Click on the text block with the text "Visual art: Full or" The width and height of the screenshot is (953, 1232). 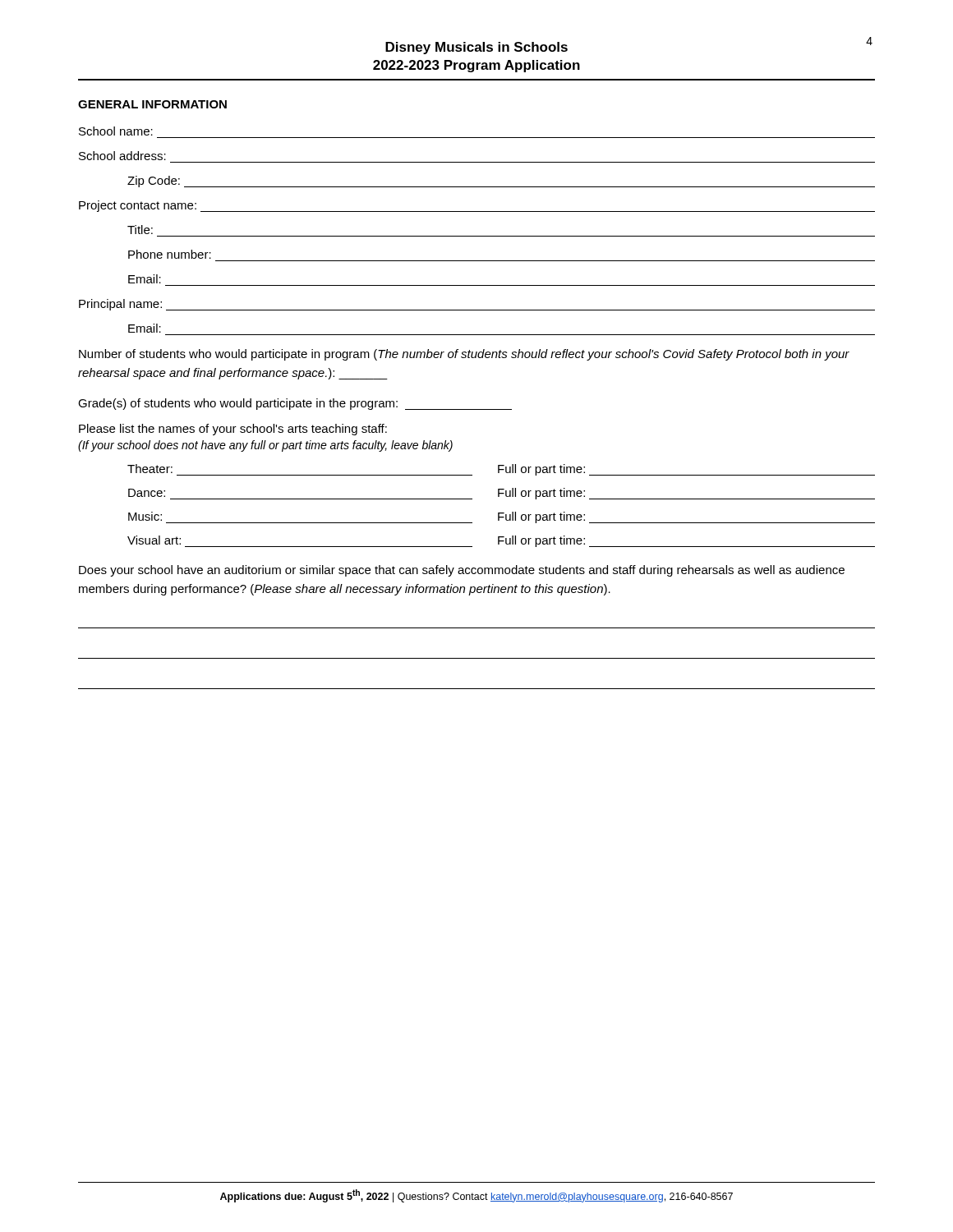pos(476,539)
